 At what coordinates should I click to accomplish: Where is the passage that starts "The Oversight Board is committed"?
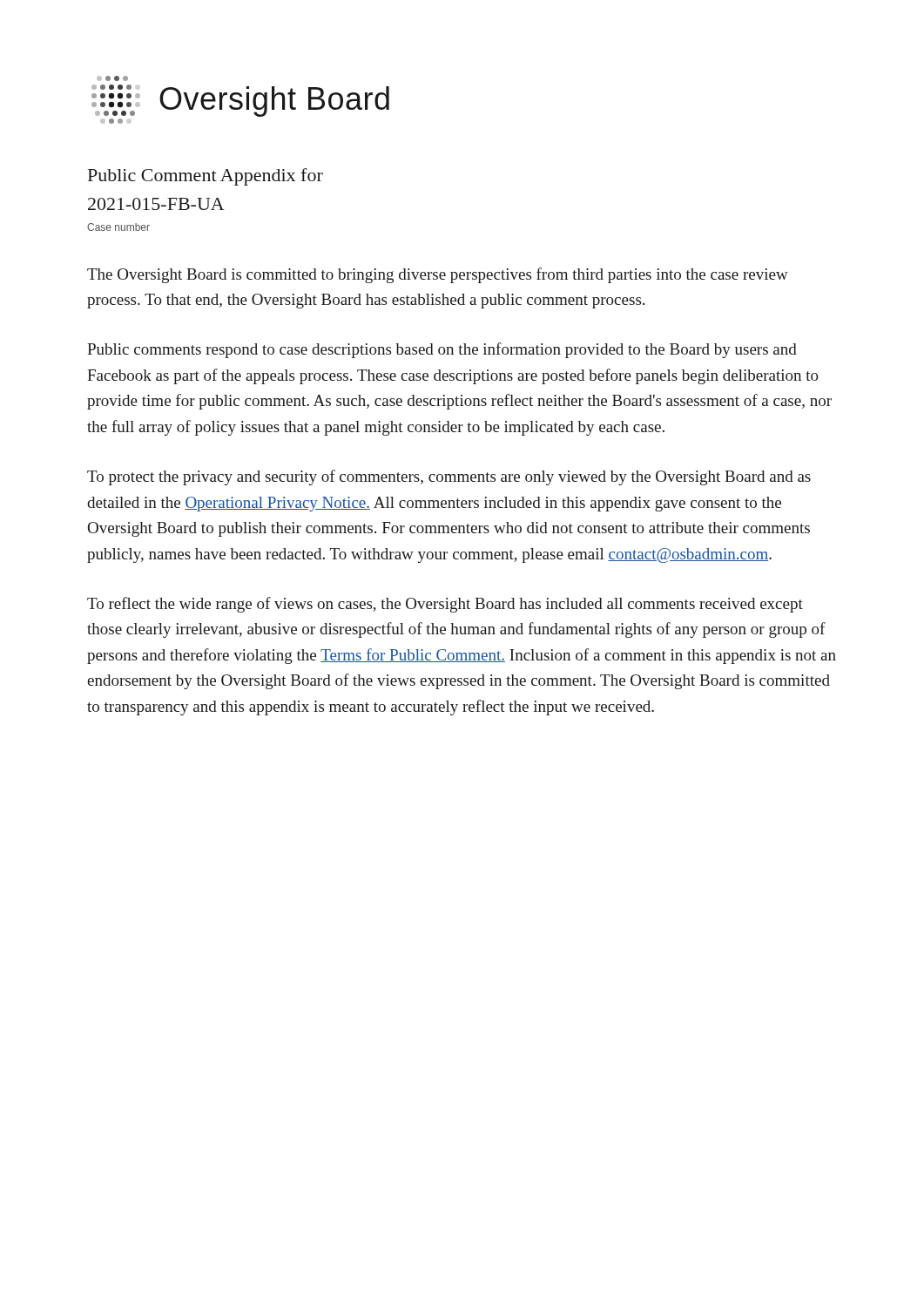click(x=462, y=287)
